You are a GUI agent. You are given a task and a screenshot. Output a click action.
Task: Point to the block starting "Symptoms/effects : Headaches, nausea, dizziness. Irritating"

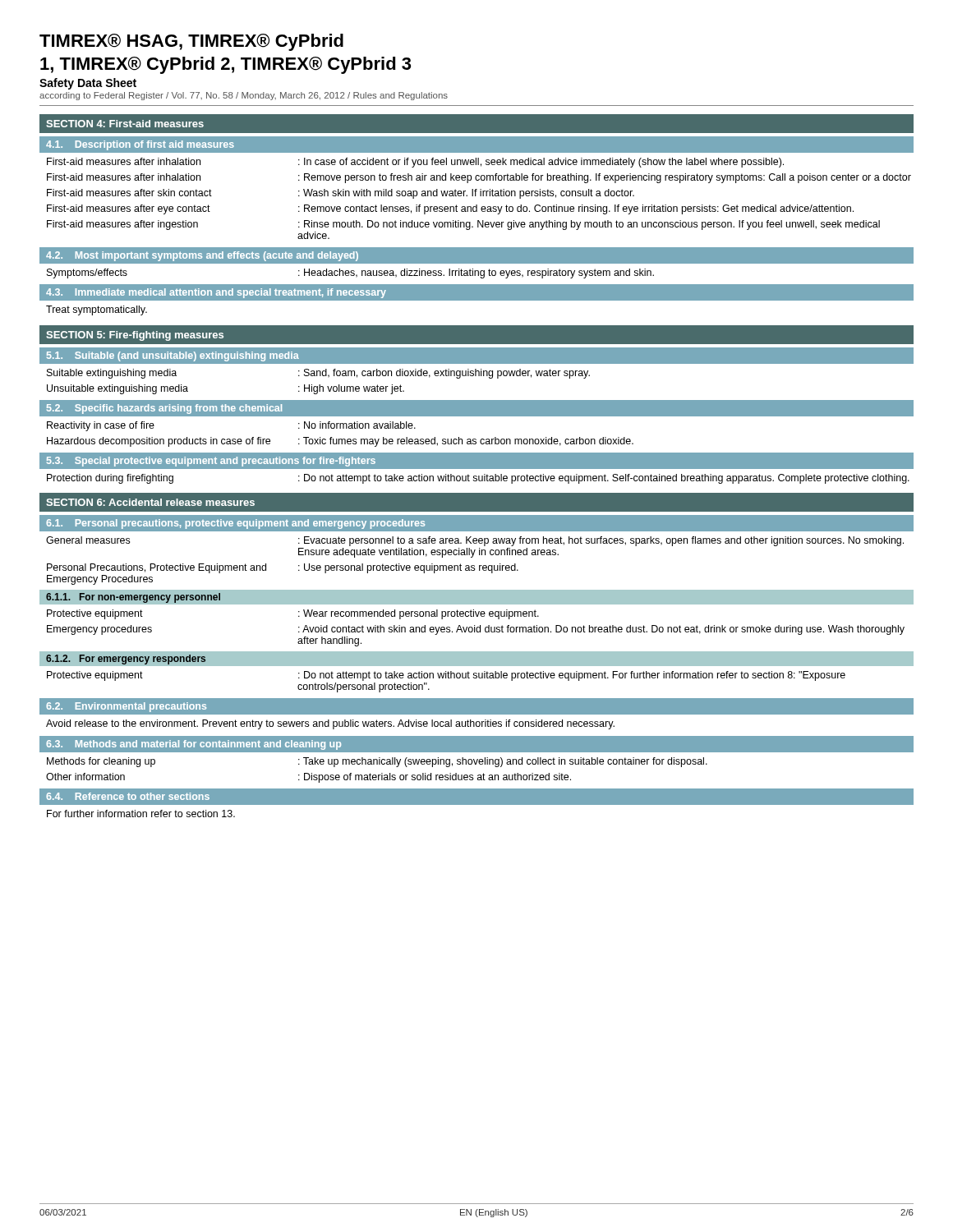476,273
